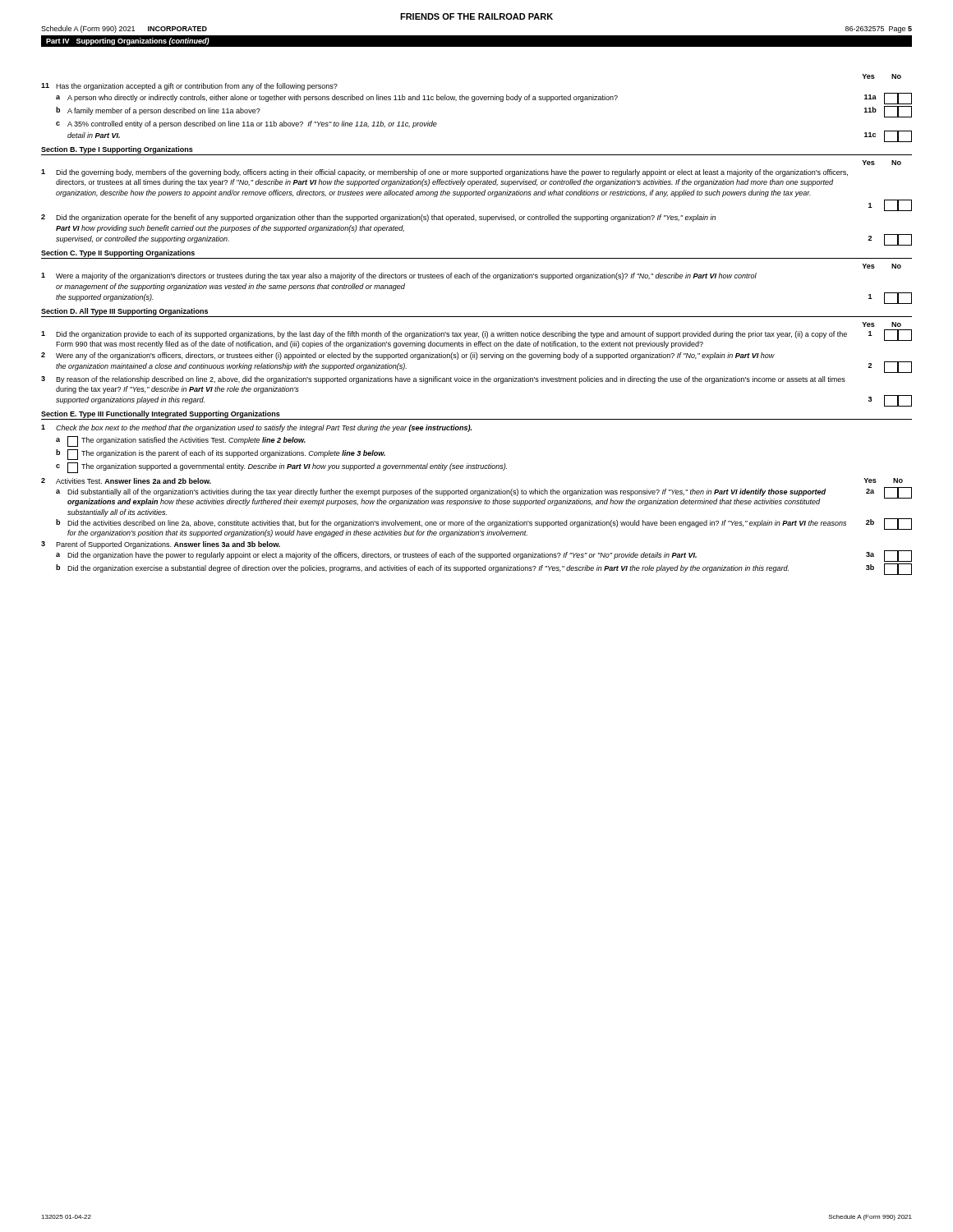
Task: Click where it says "Section B. Type I Supporting Organizations"
Action: pos(117,150)
